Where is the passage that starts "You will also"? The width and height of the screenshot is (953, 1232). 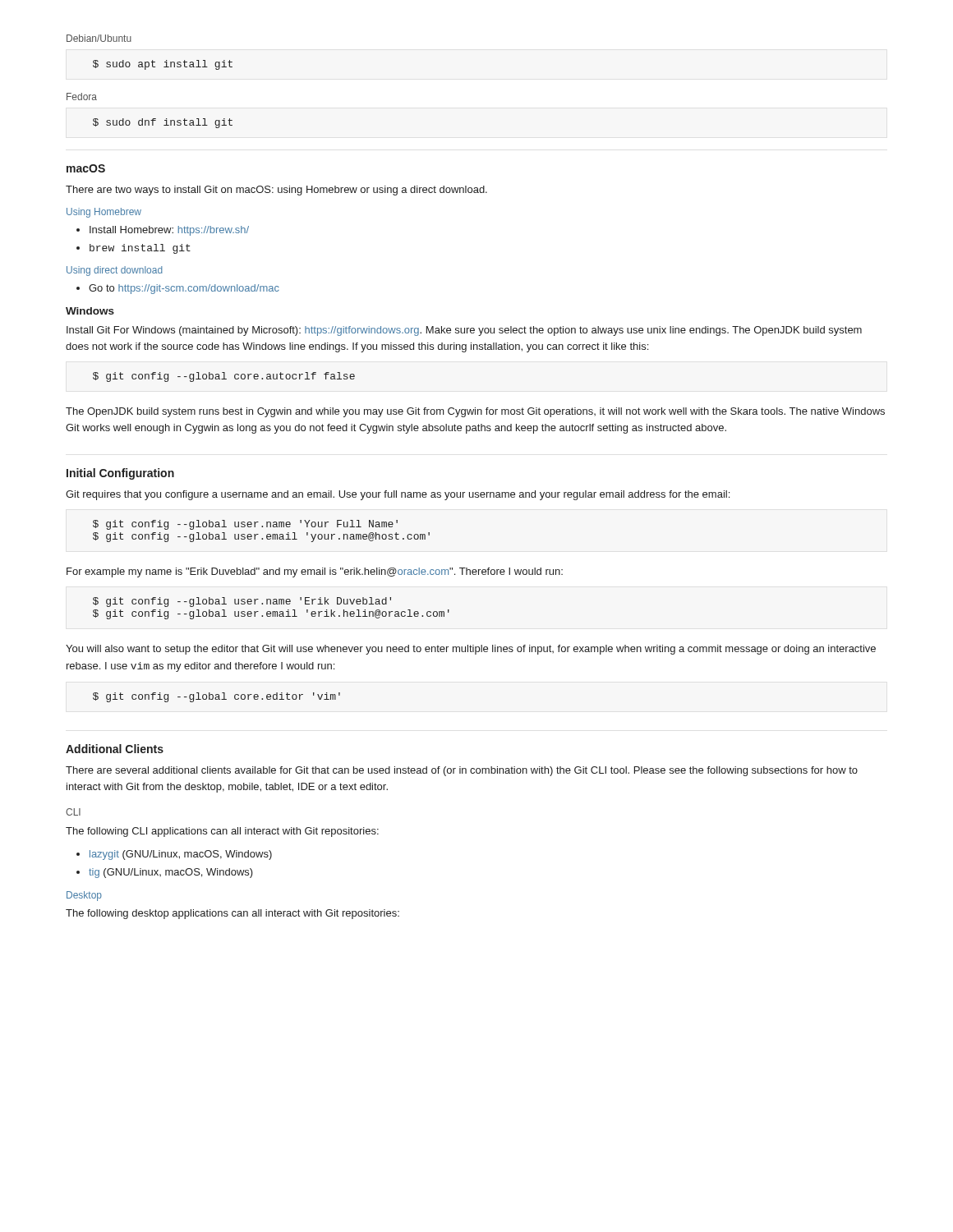pyautogui.click(x=471, y=658)
